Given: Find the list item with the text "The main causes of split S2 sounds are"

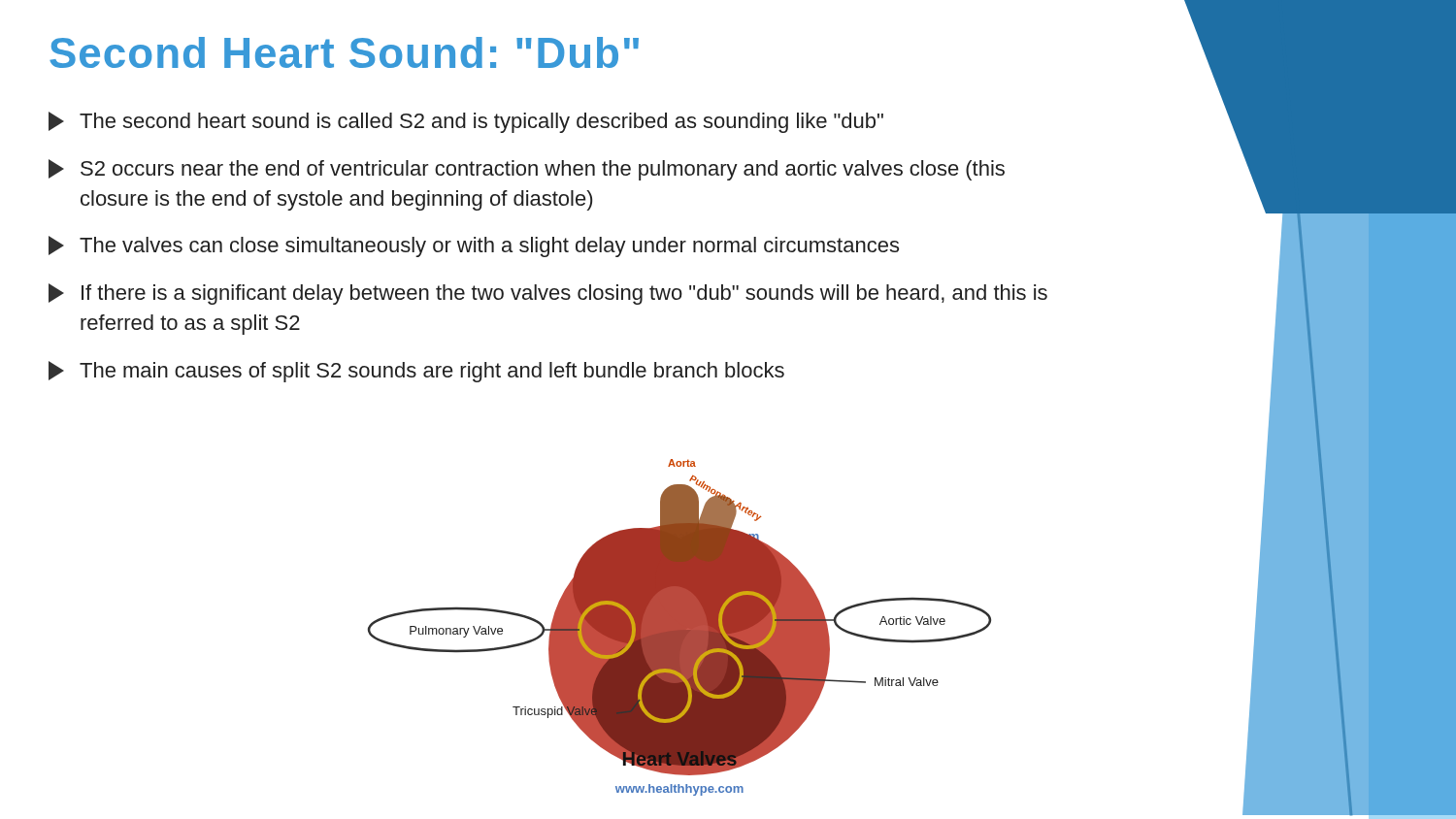Looking at the screenshot, I should [x=558, y=371].
